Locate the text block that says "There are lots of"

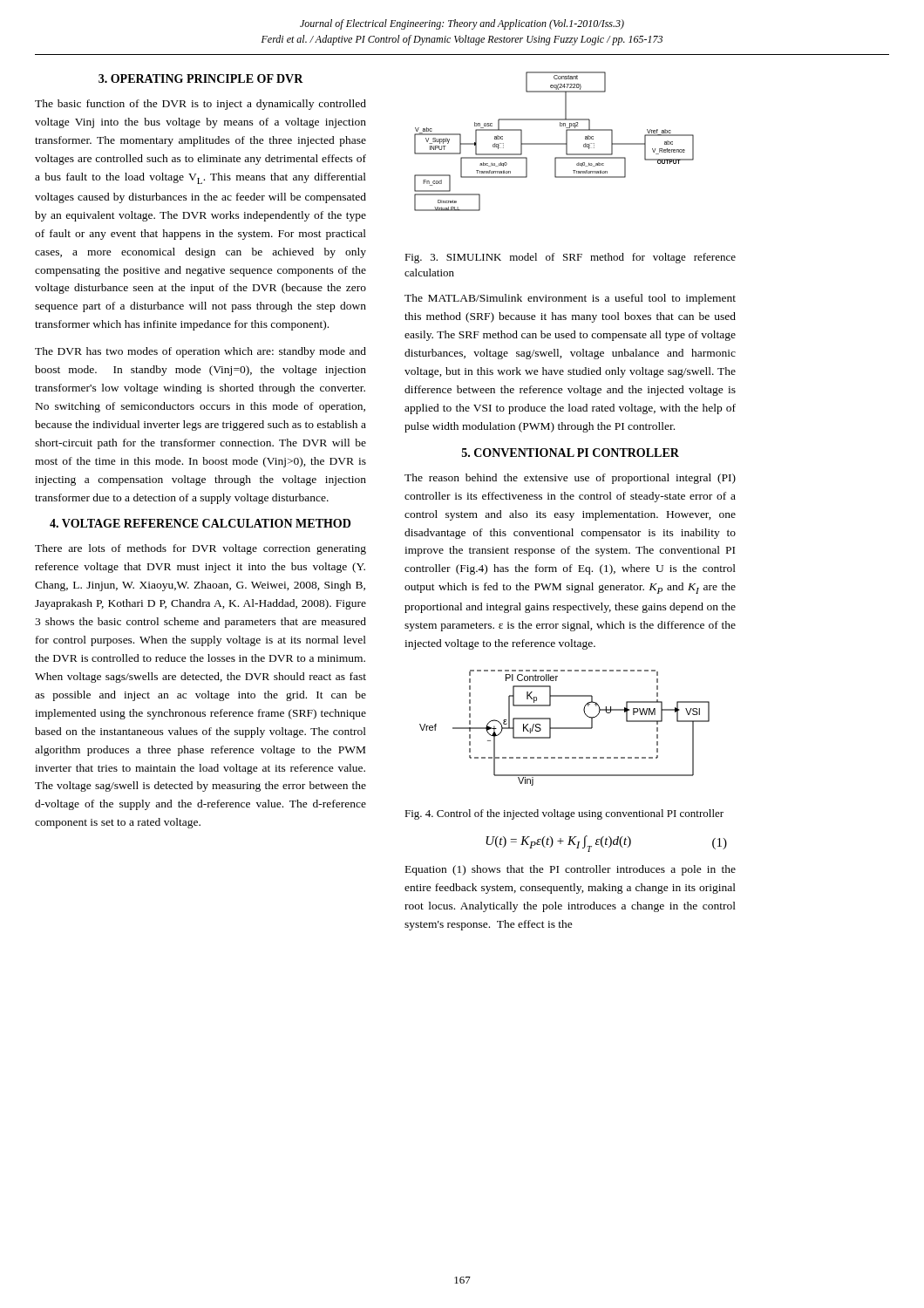pos(200,685)
